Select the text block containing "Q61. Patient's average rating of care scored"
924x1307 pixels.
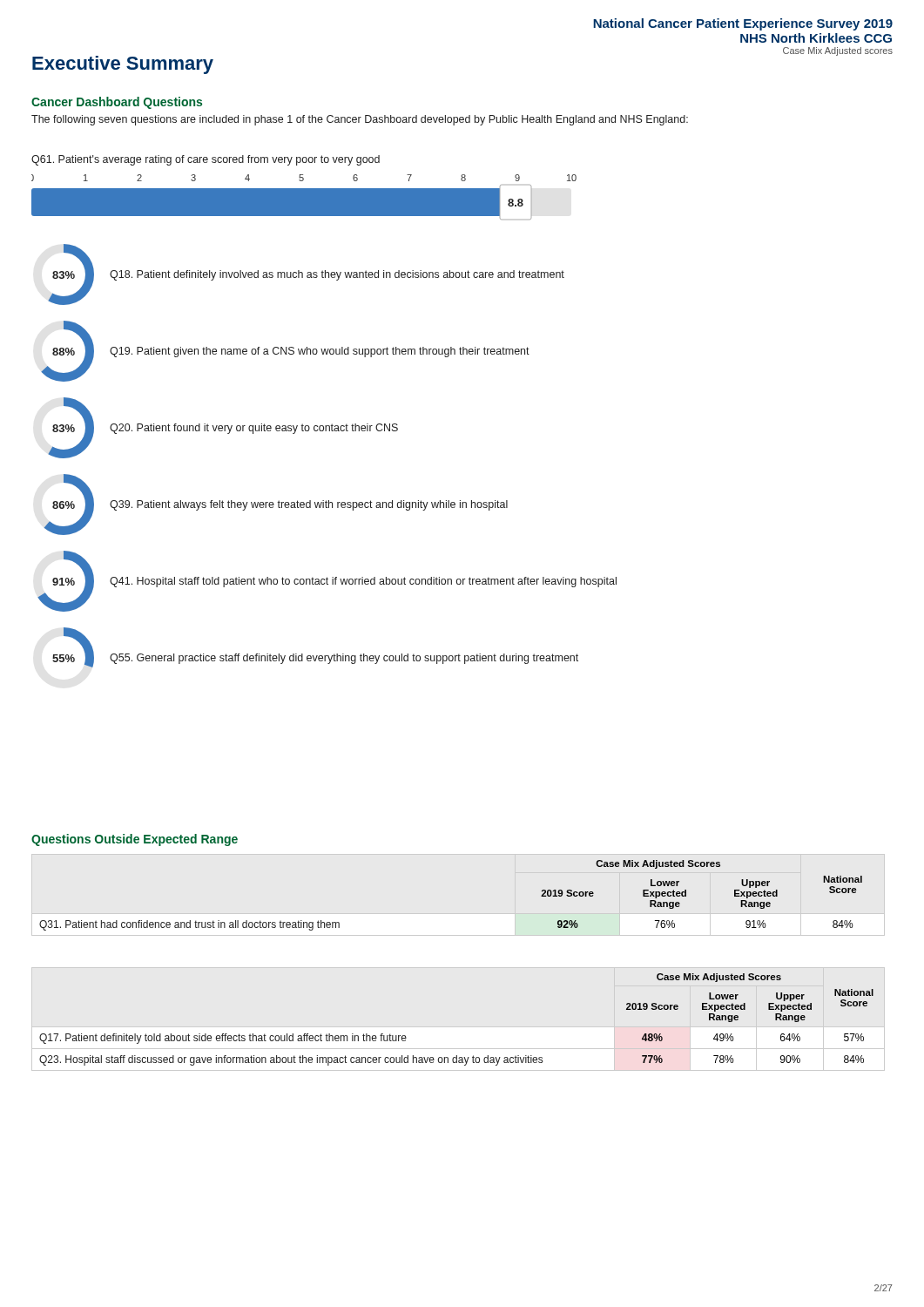tap(206, 159)
